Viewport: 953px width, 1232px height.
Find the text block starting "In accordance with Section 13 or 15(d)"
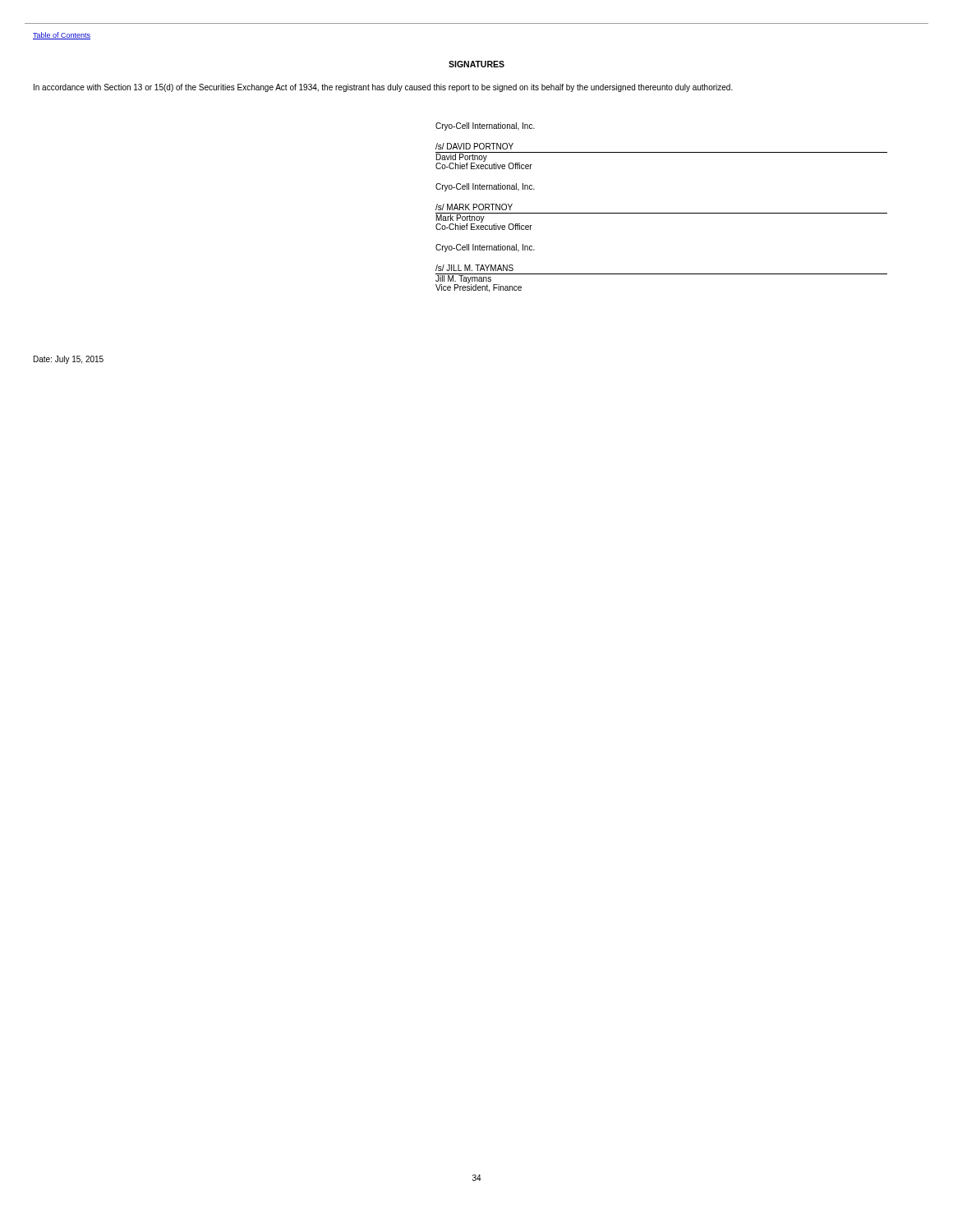click(x=383, y=87)
